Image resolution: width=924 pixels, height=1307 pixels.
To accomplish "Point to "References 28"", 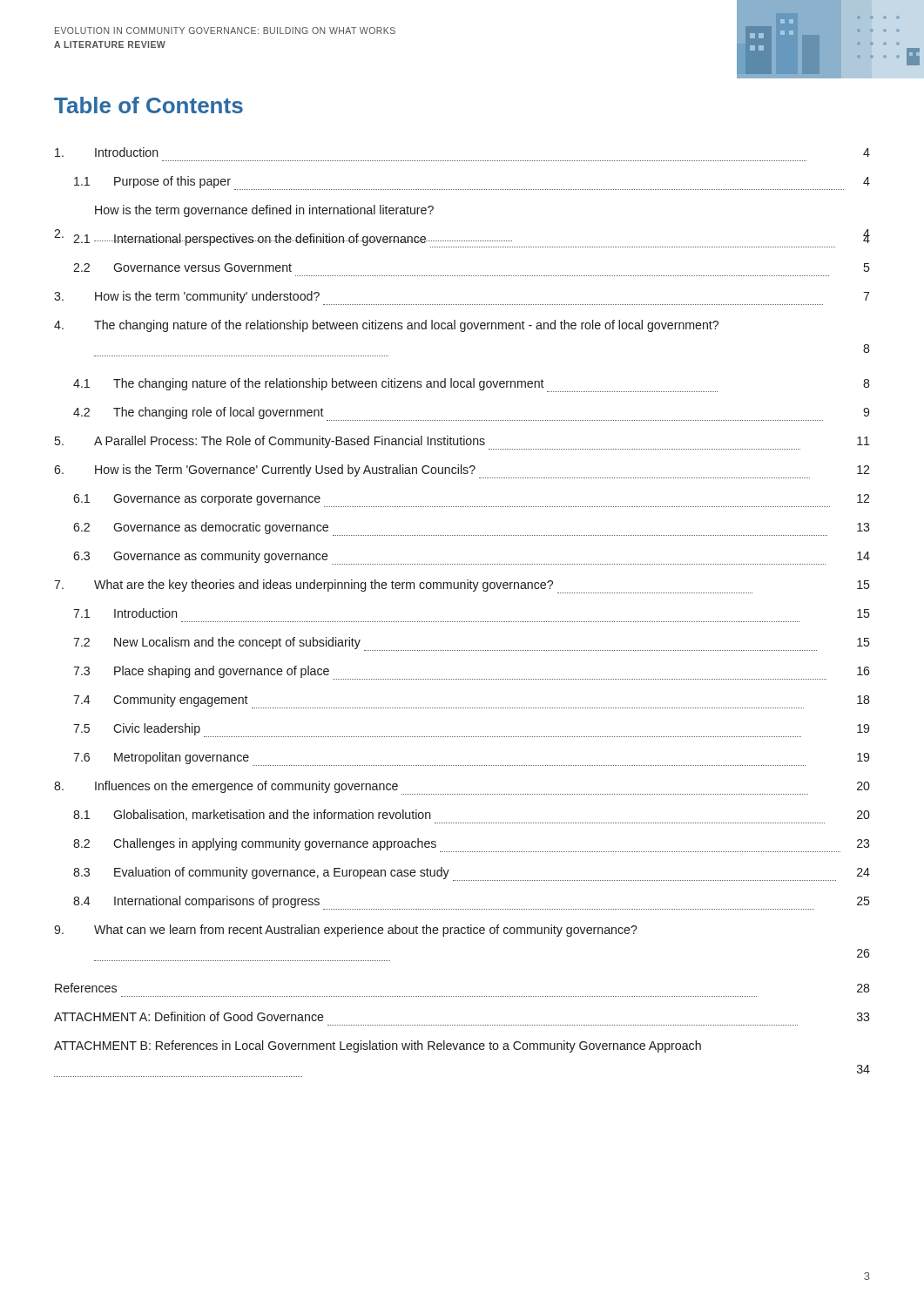I will [462, 988].
